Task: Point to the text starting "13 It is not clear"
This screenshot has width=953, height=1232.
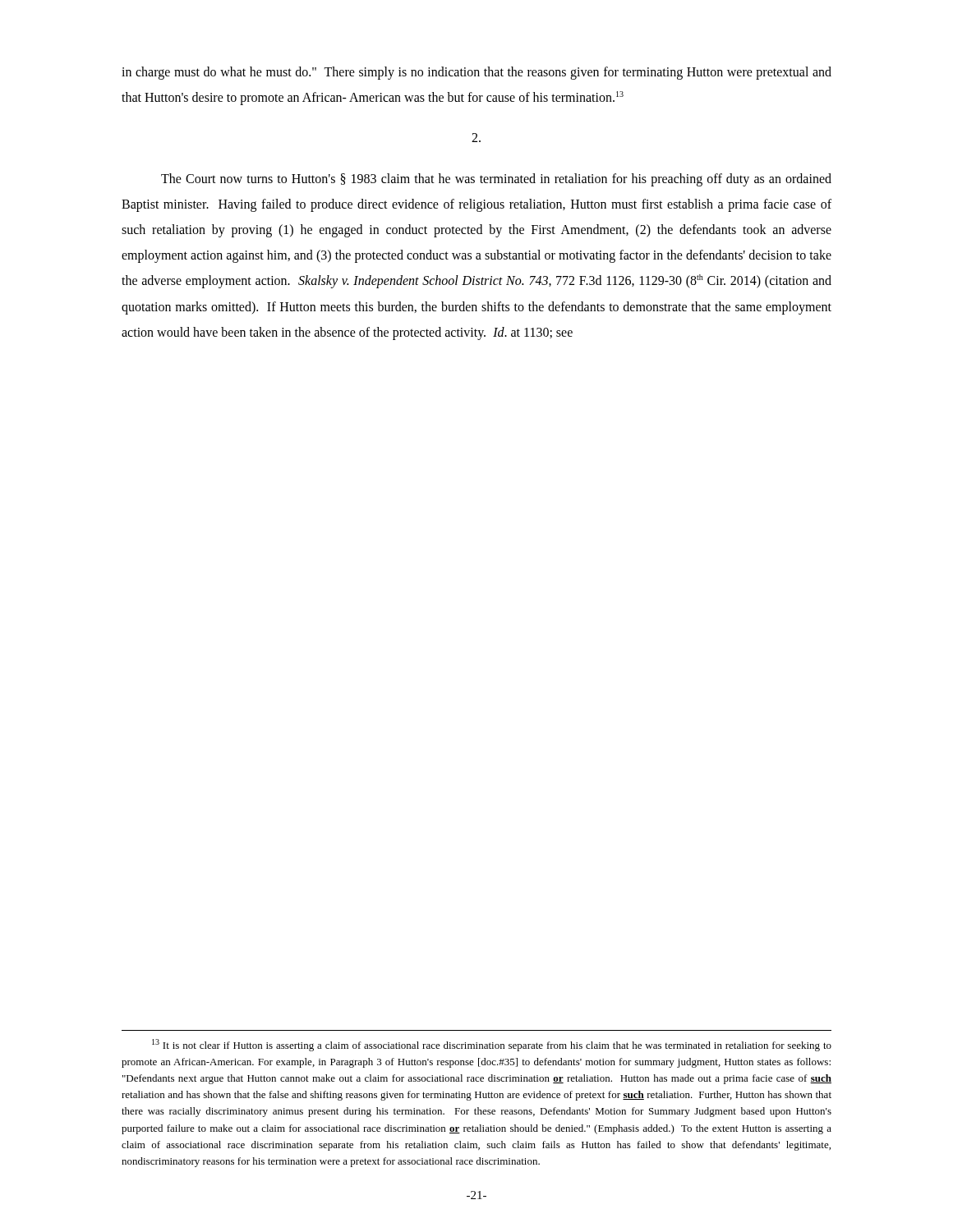Action: (476, 1103)
